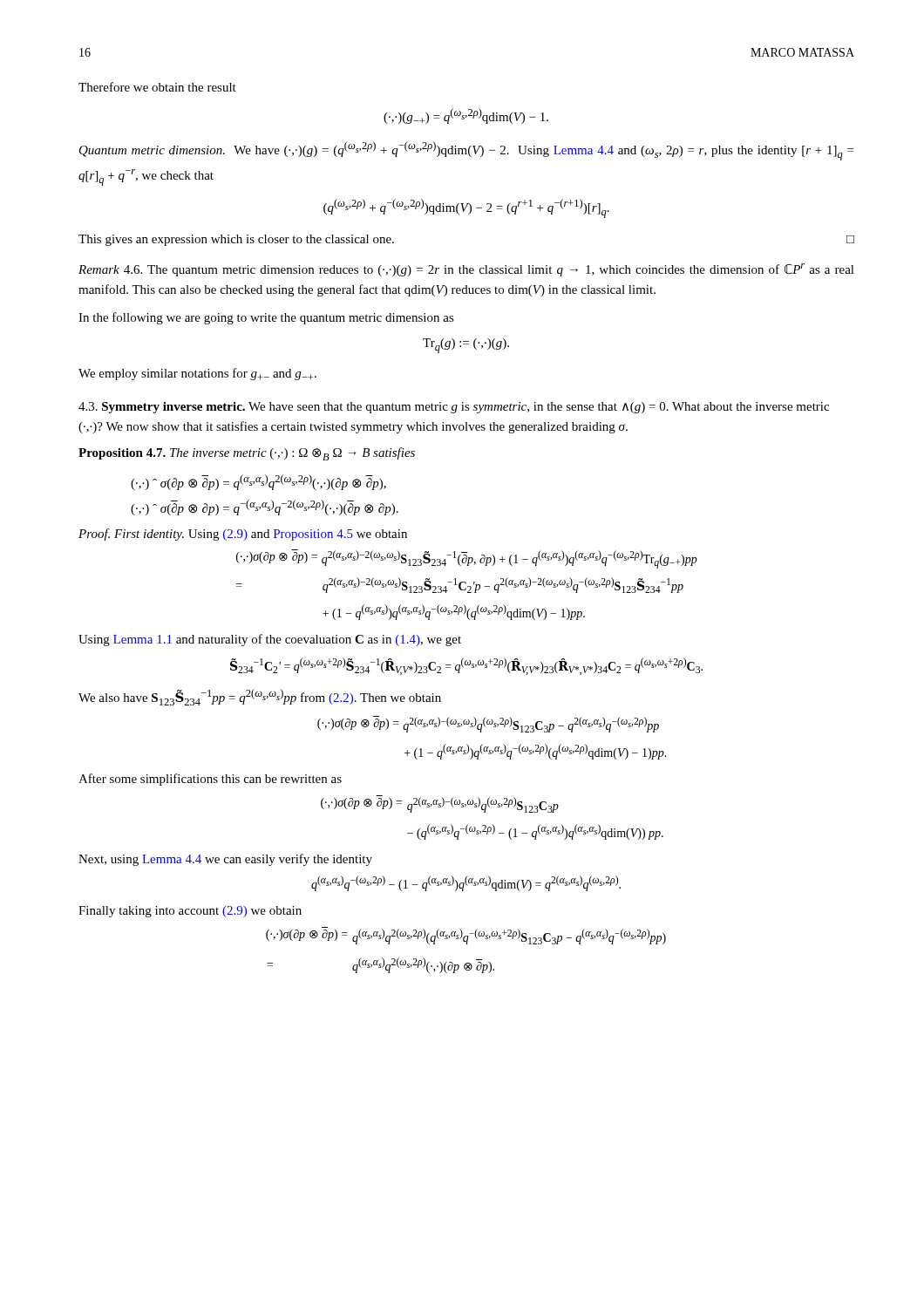Point to the element starting "q(αs,αs)q−(ωs,2ρ) − (1 − q(αs,αs))q(αs,αs)qdim(V) ="
Screen dimensions: 1308x924
pyautogui.click(x=466, y=883)
